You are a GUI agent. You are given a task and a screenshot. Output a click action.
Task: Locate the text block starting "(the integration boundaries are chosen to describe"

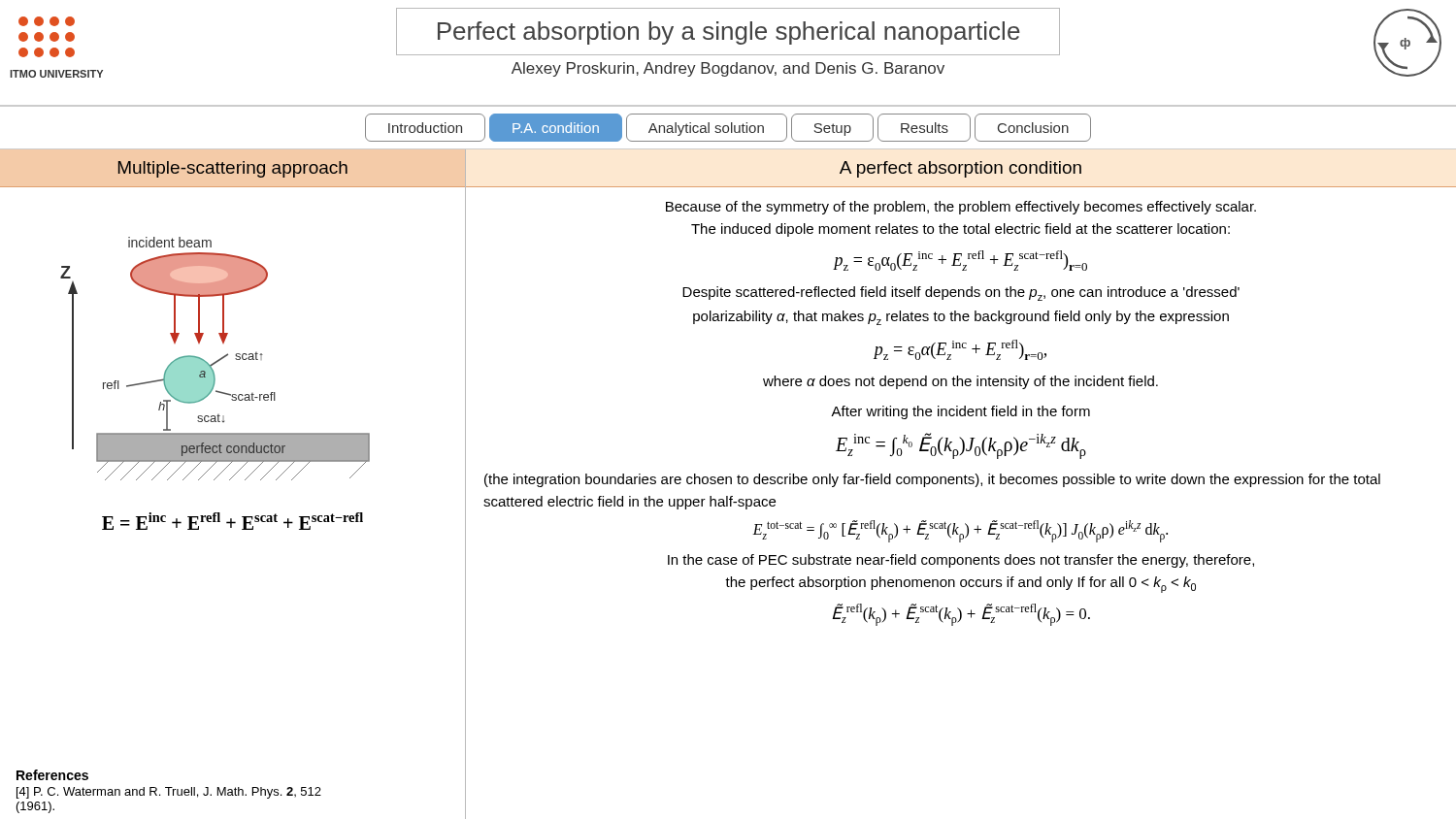[x=932, y=490]
